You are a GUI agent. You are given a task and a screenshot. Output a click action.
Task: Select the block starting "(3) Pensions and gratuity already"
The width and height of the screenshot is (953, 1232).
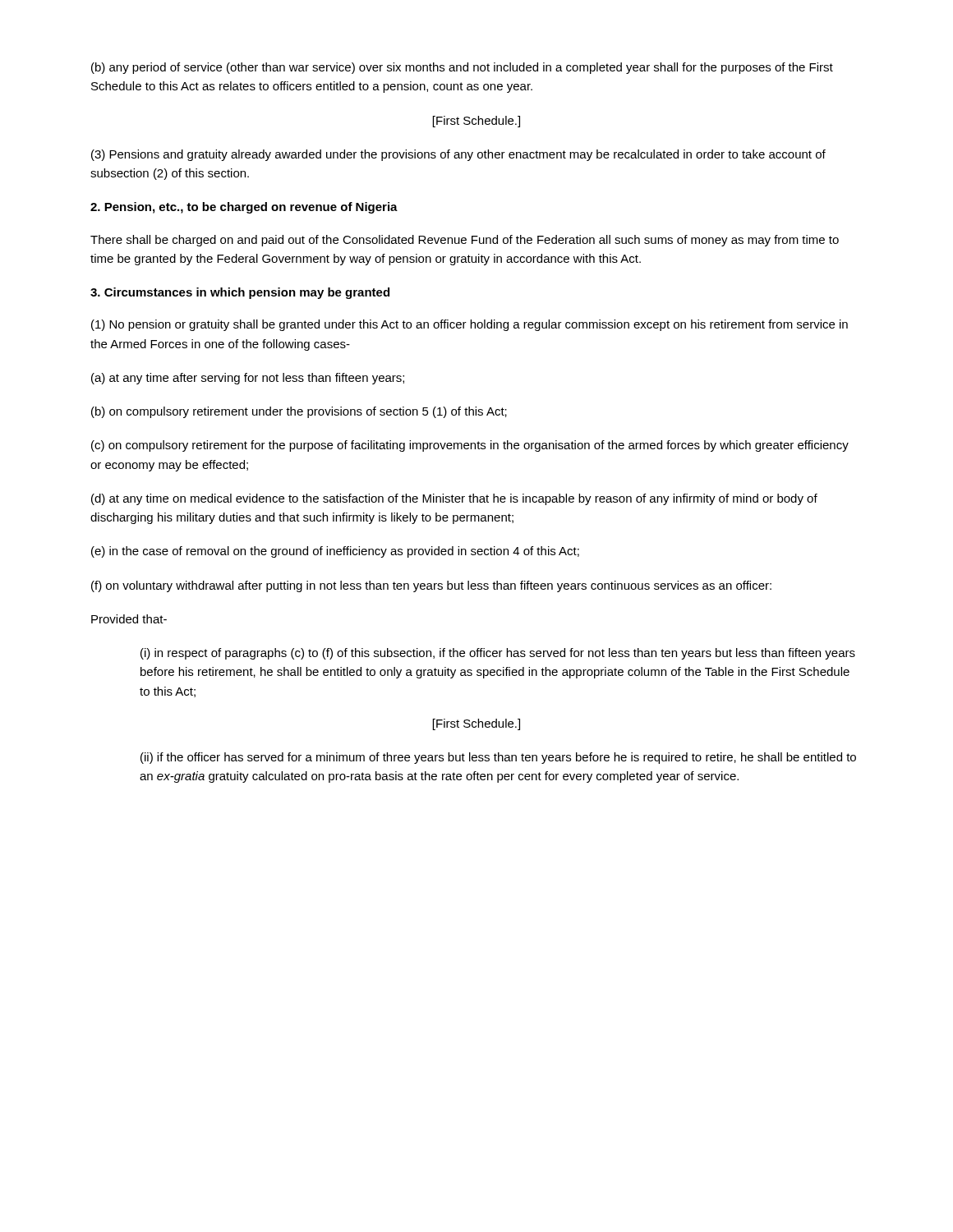click(x=458, y=163)
